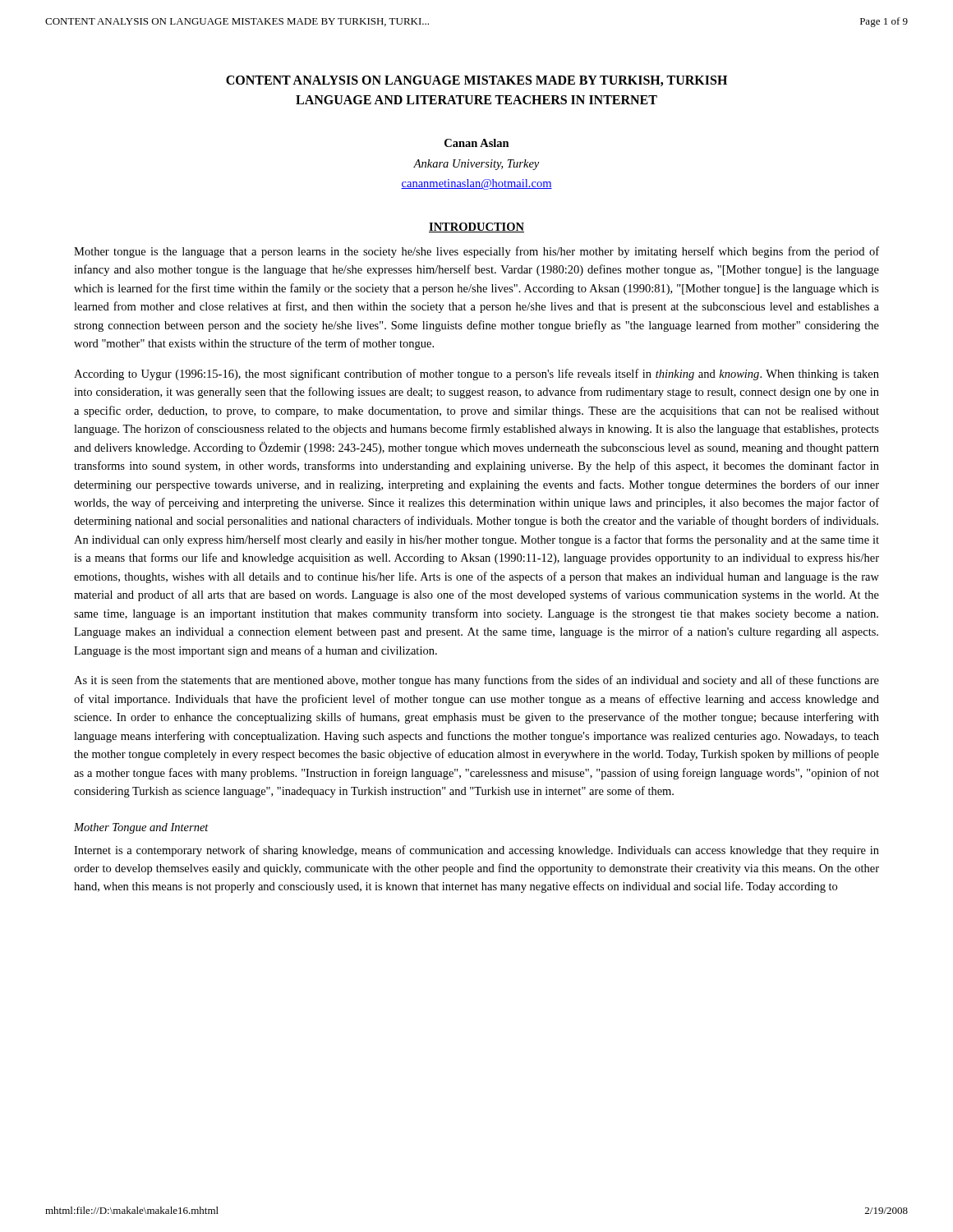Select the title that reads "CONTENT ANALYSIS ON LANGUAGE MISTAKES MADE BY TURKISH,"
Image resolution: width=953 pixels, height=1232 pixels.
pyautogui.click(x=476, y=90)
